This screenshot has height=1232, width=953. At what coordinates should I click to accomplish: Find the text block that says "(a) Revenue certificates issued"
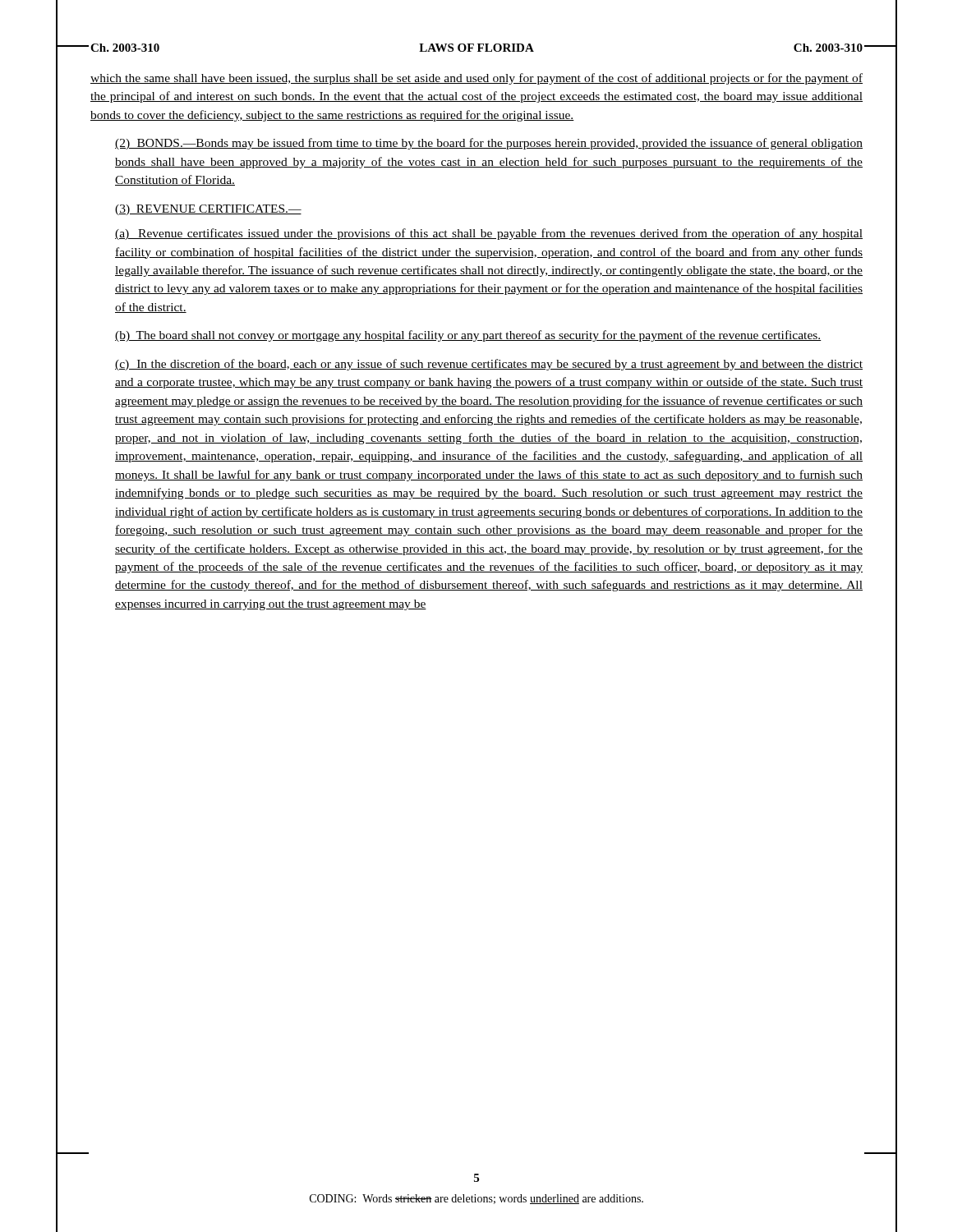pyautogui.click(x=489, y=270)
